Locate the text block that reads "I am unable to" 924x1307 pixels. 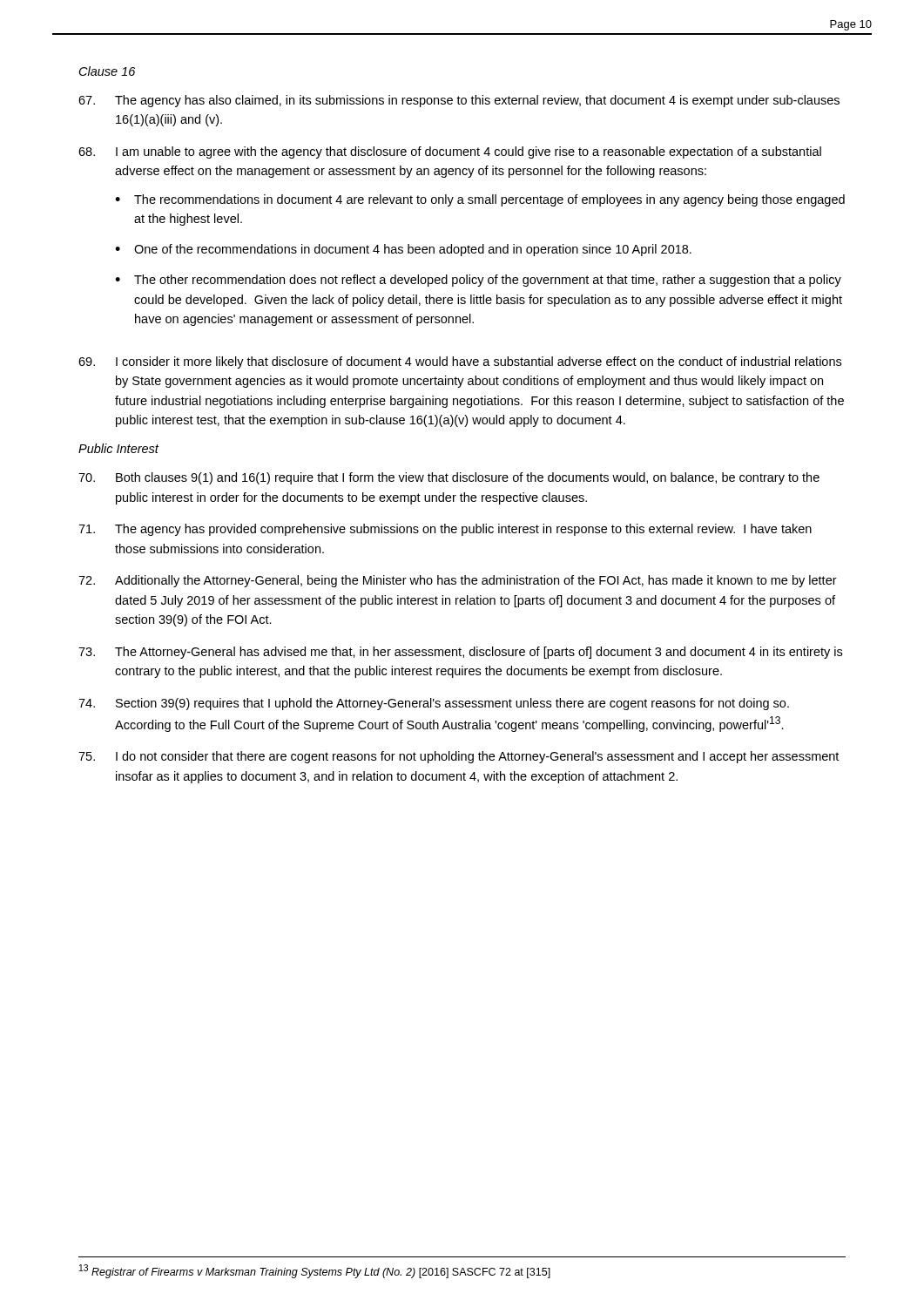tap(462, 241)
